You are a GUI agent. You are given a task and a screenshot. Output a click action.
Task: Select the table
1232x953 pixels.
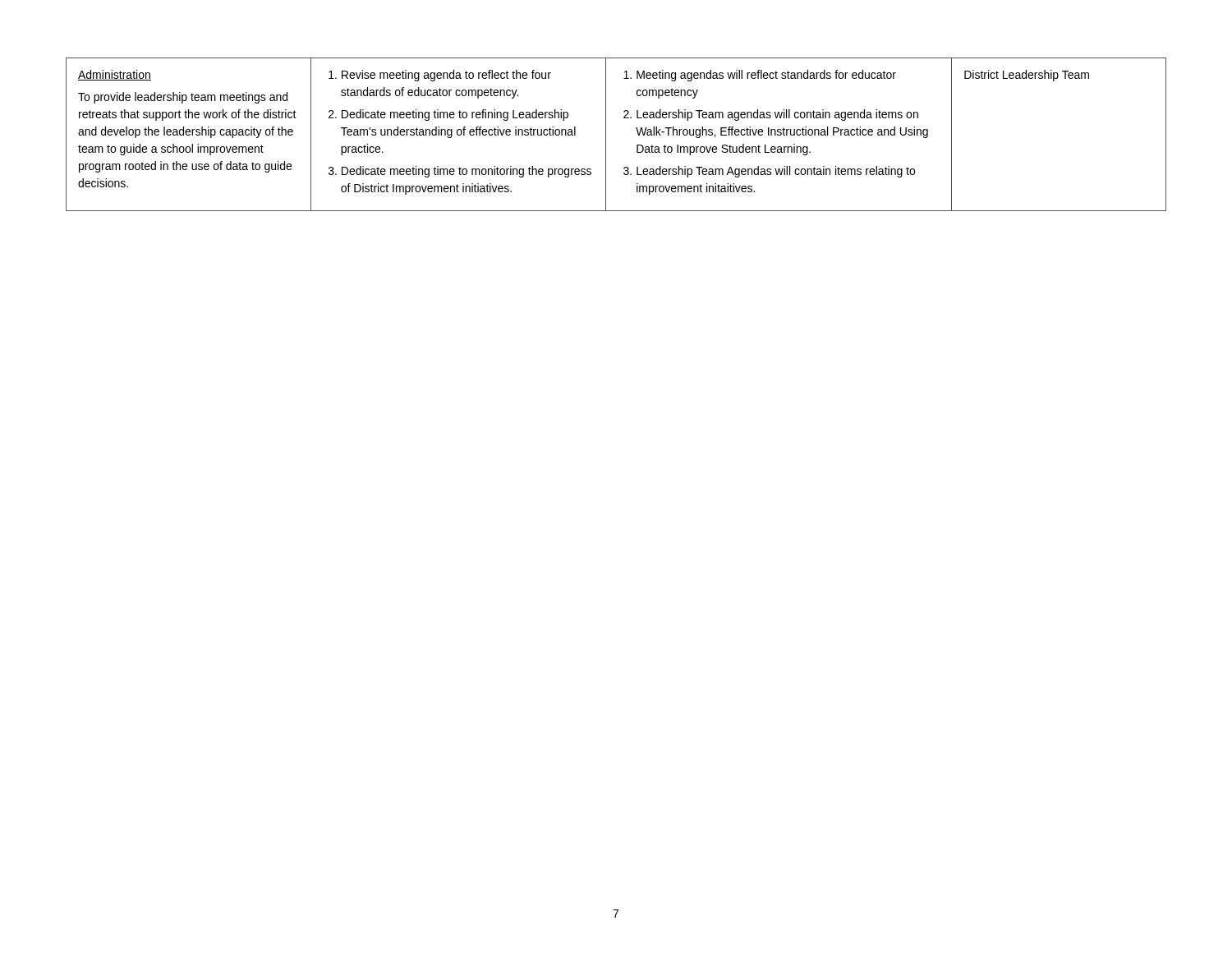point(616,134)
